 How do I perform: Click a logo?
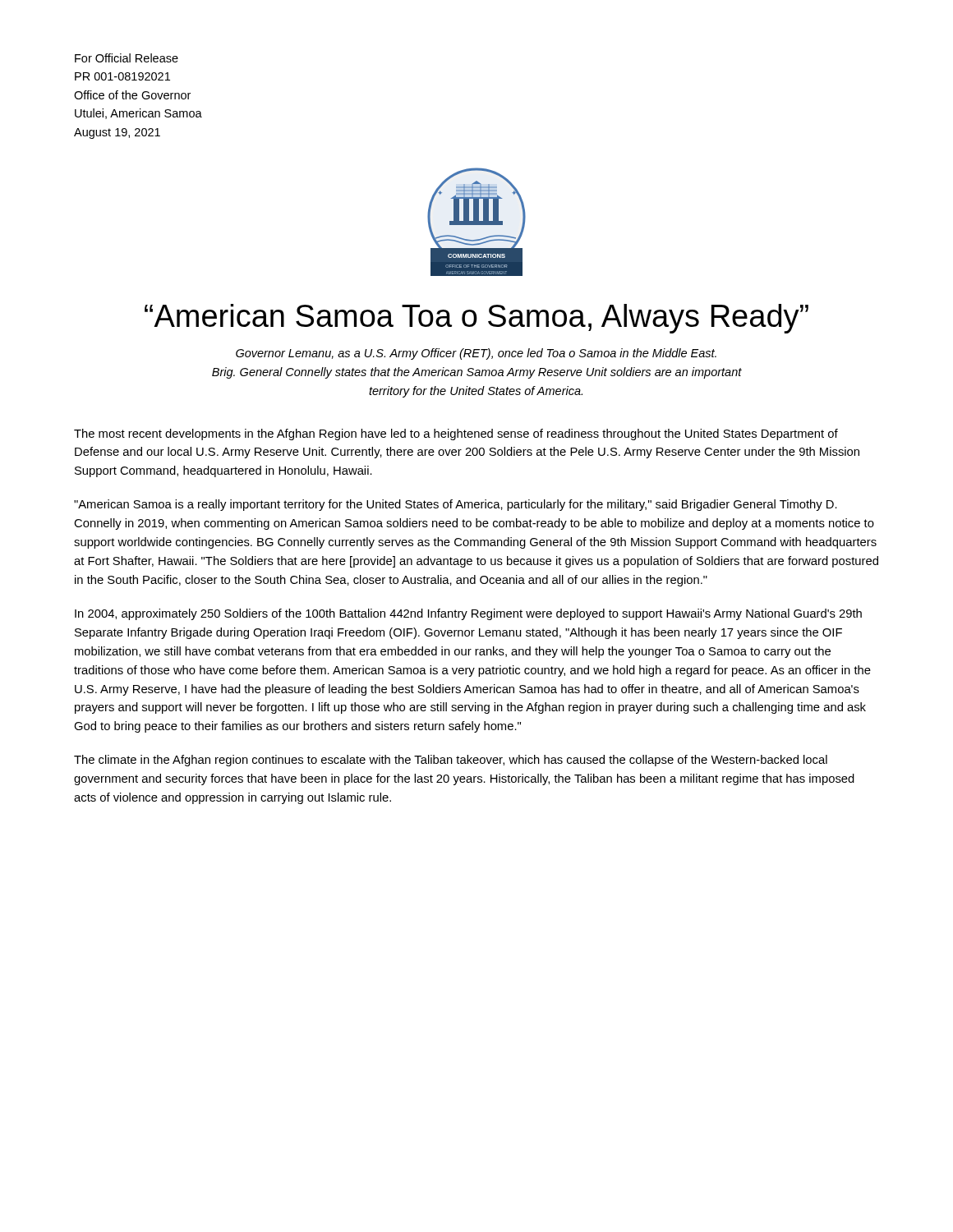(476, 225)
